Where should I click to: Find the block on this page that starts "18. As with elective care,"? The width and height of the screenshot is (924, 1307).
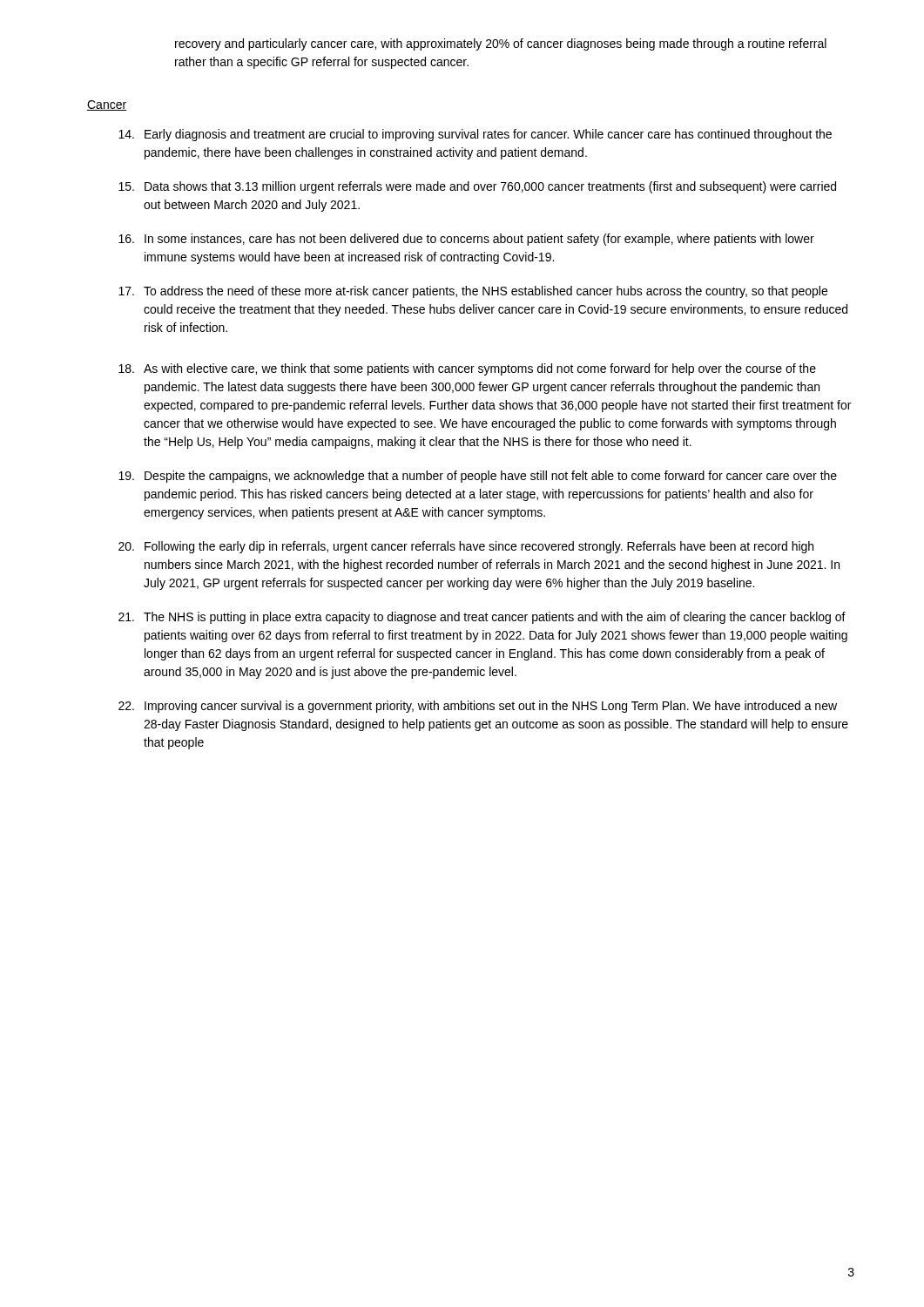[471, 406]
